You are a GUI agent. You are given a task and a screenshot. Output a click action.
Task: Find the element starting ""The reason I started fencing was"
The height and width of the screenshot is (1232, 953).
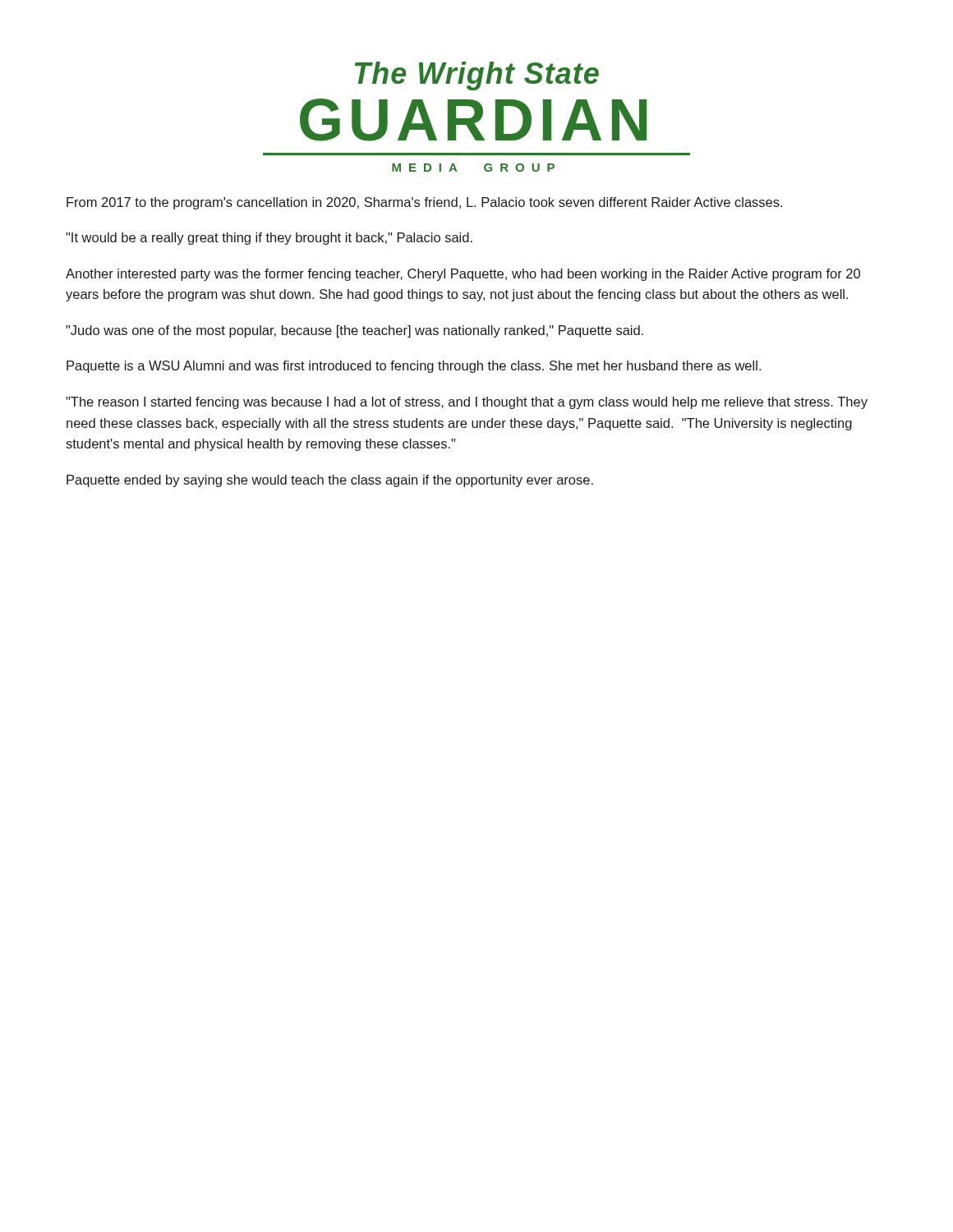pos(467,423)
